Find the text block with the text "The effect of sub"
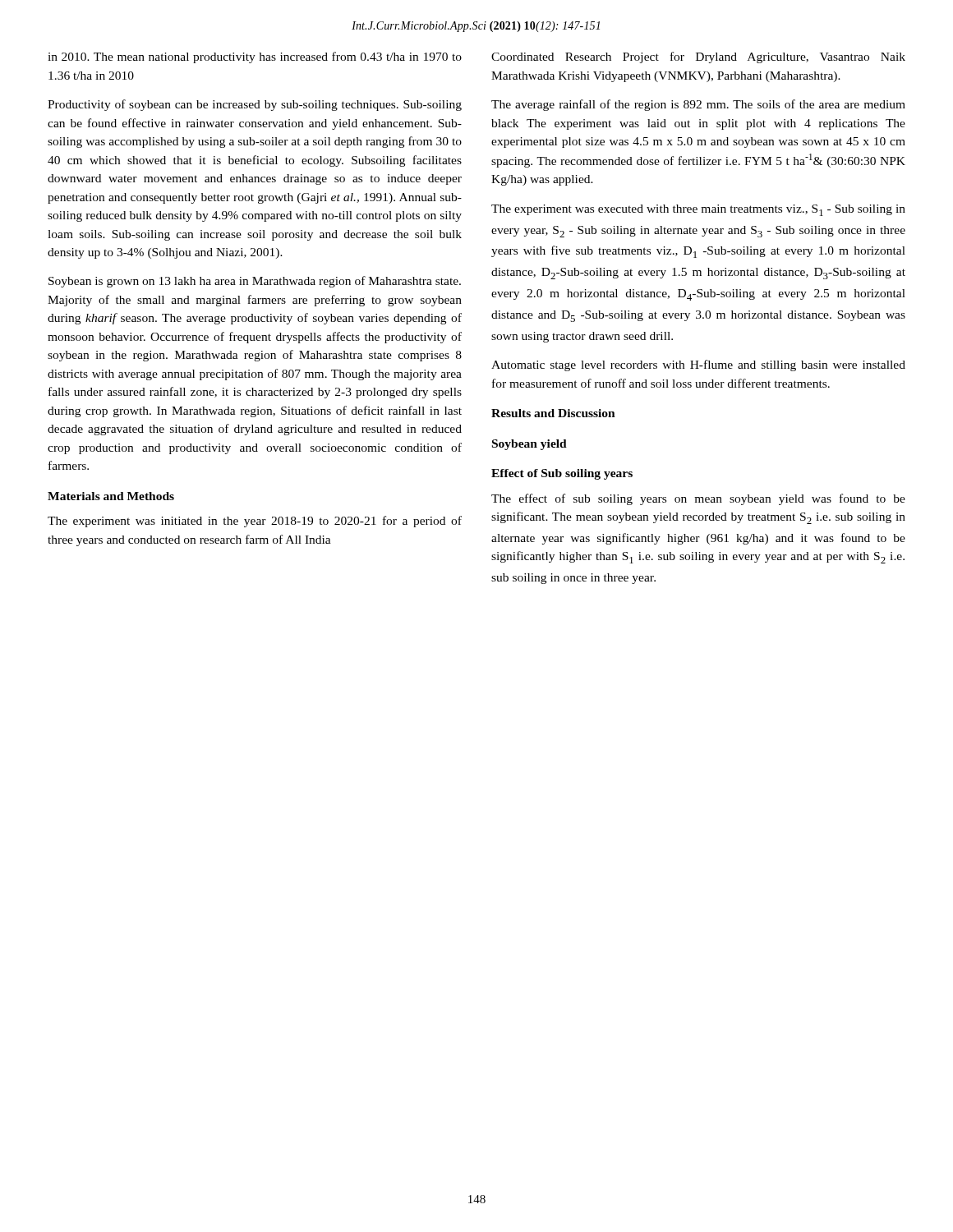 tap(698, 537)
